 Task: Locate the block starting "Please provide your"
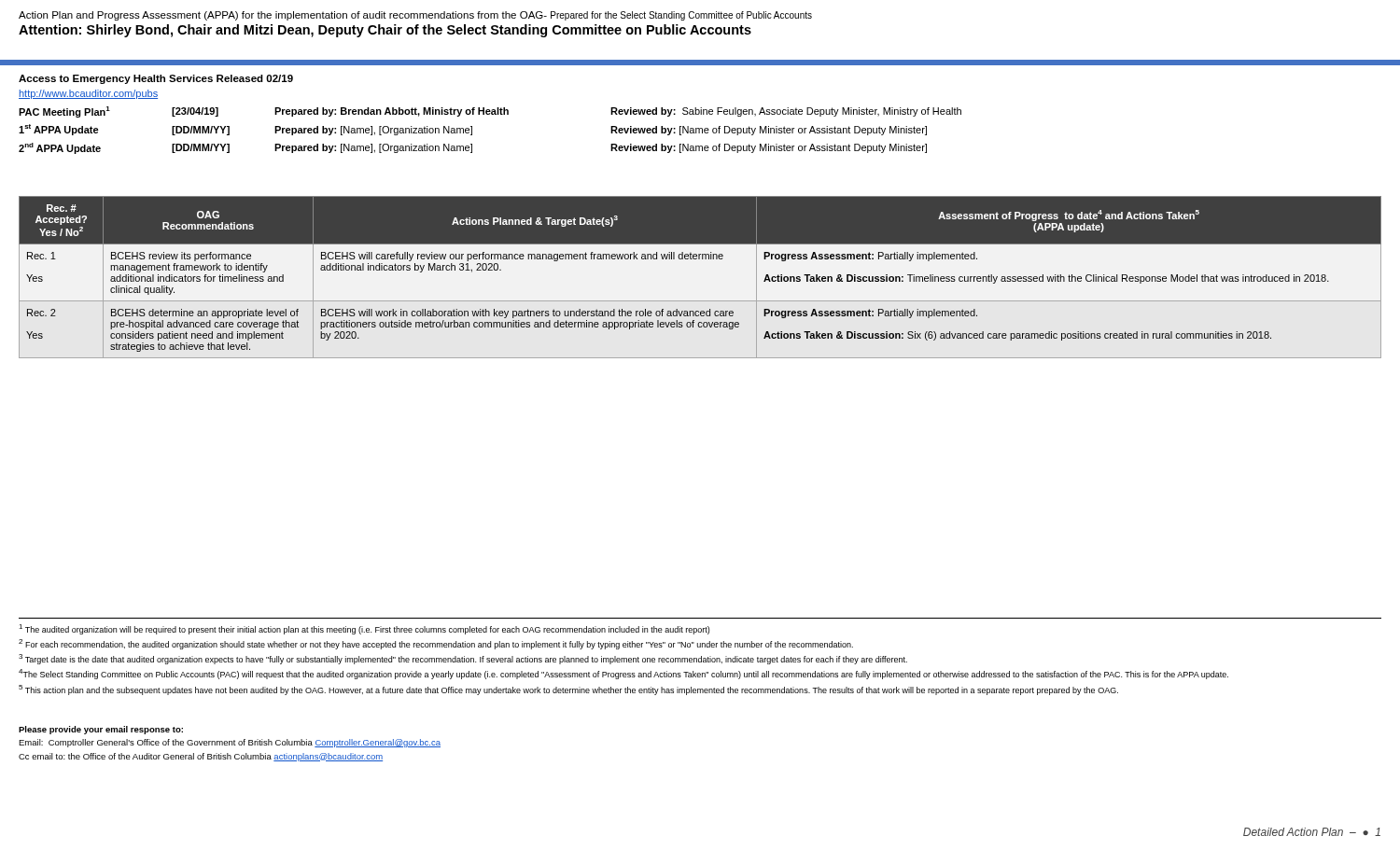pos(230,742)
